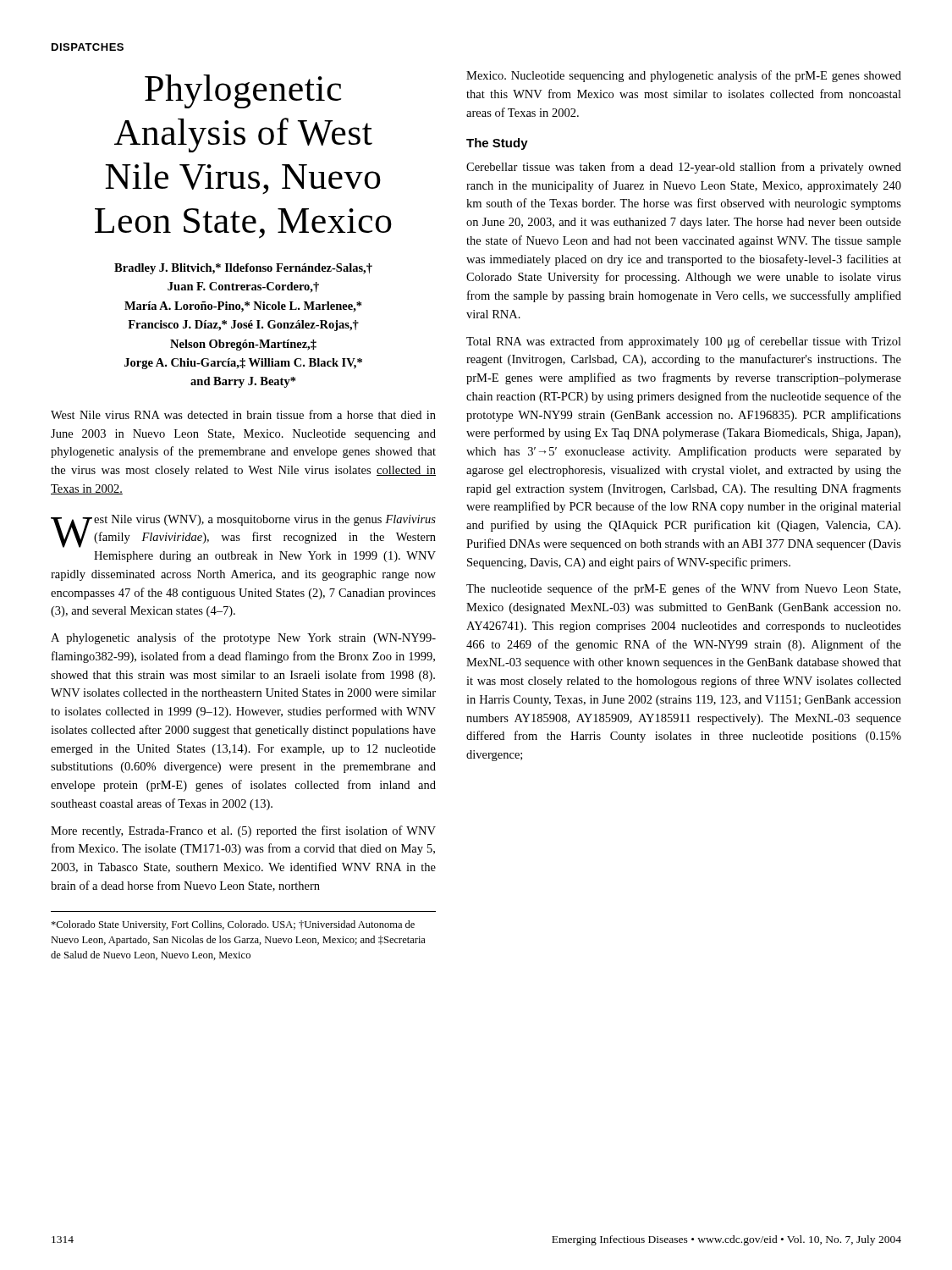Viewport: 952px width, 1270px height.
Task: Where is the passage that starts "West Nile virus (WNV), a mosquitoborne virus in"?
Action: 243,564
